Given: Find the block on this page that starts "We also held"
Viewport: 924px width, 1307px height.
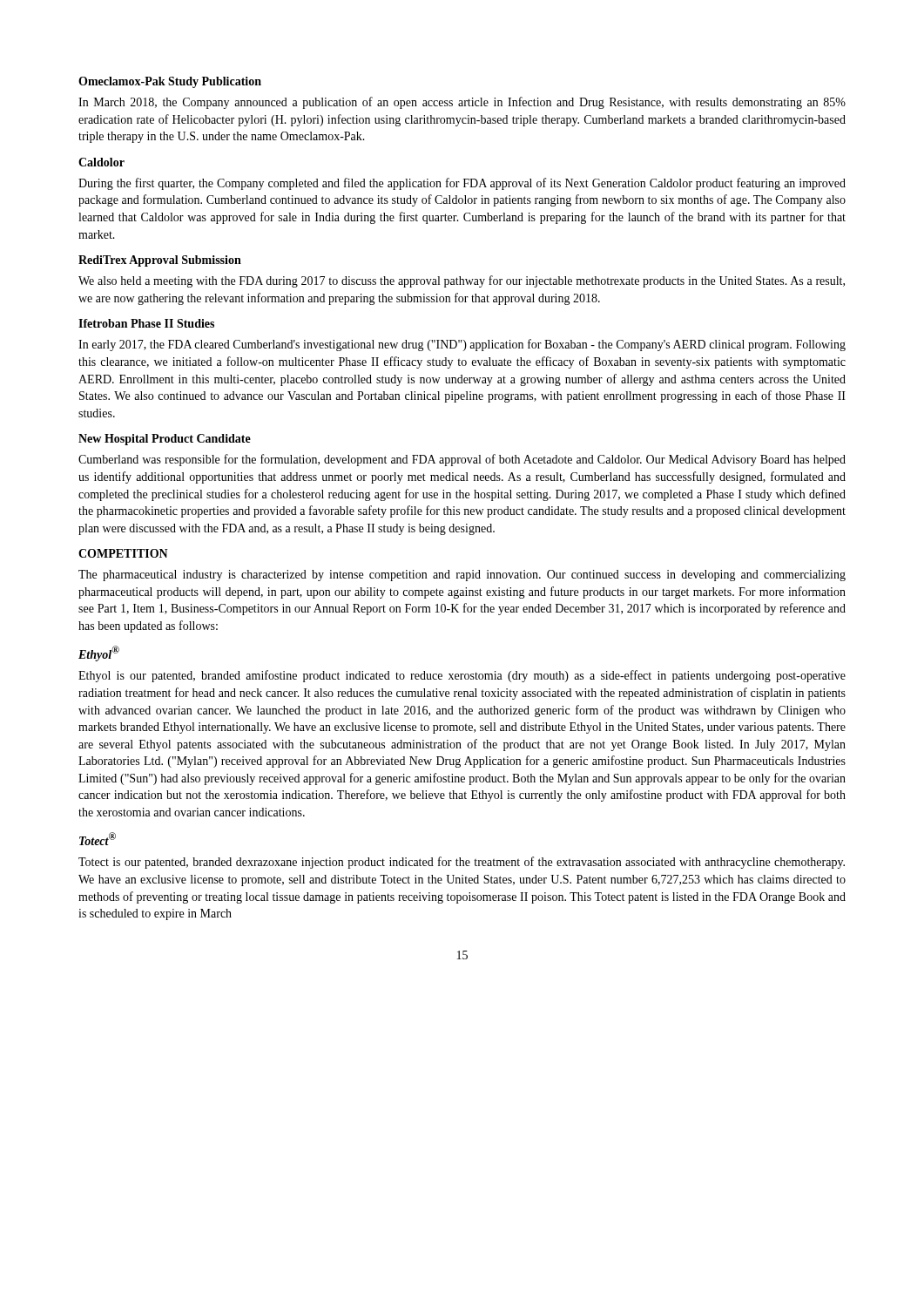Looking at the screenshot, I should tap(462, 290).
